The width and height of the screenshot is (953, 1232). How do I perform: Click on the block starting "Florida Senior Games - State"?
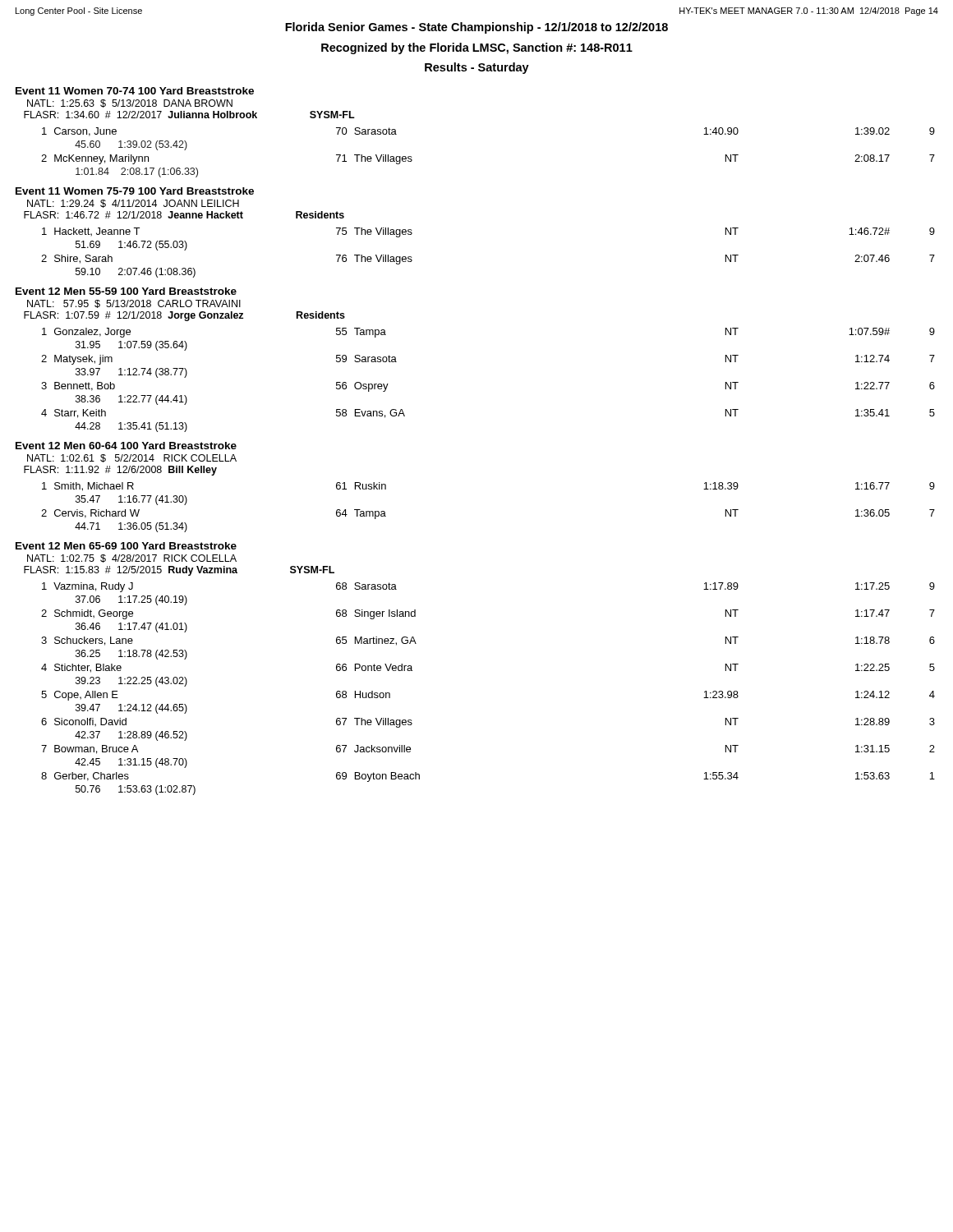476,47
